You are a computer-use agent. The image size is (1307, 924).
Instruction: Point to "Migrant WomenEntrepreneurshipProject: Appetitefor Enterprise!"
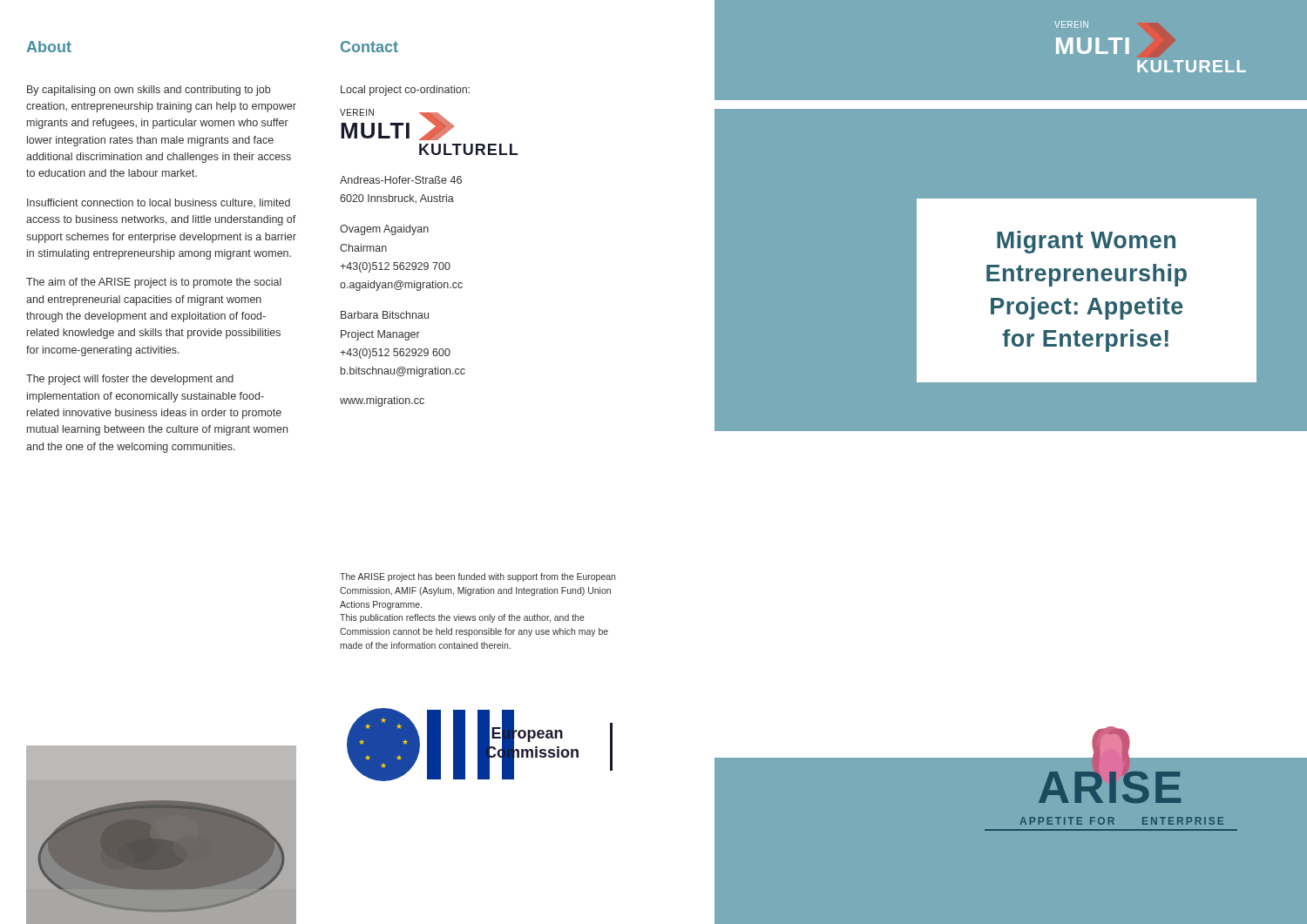click(x=1087, y=291)
